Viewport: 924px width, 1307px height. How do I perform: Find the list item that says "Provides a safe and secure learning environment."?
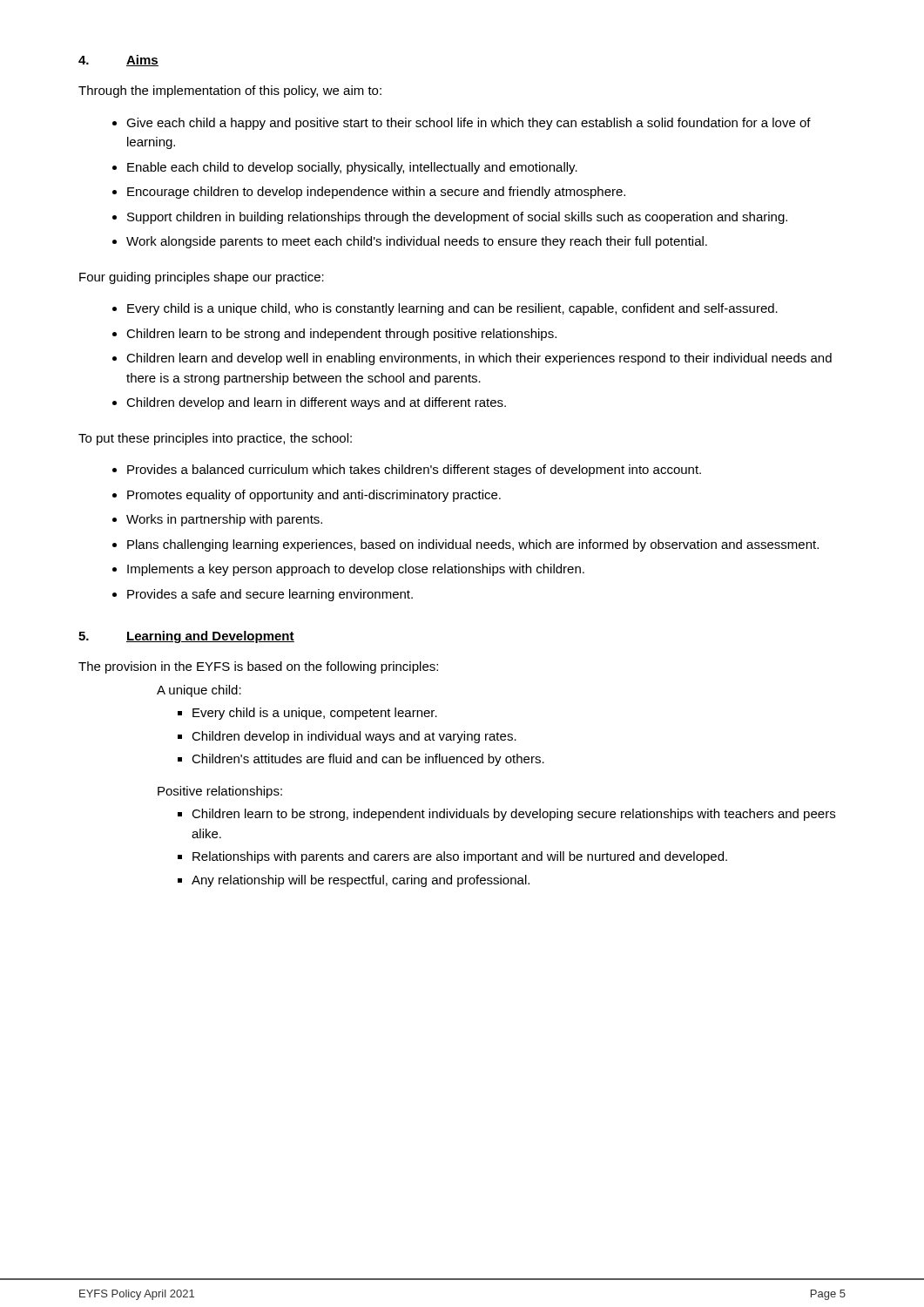click(270, 593)
